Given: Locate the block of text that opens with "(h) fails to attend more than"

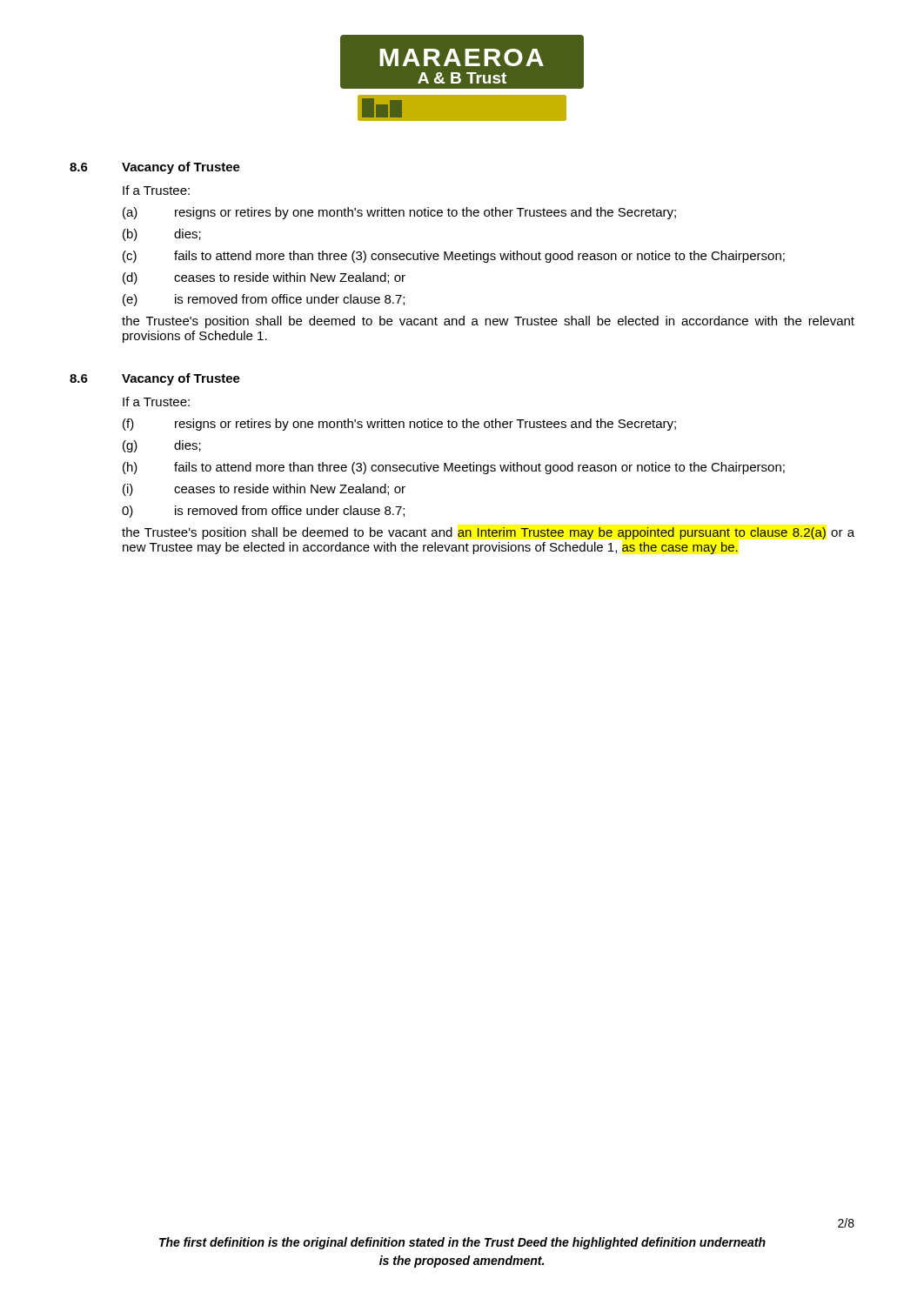Looking at the screenshot, I should point(488,467).
